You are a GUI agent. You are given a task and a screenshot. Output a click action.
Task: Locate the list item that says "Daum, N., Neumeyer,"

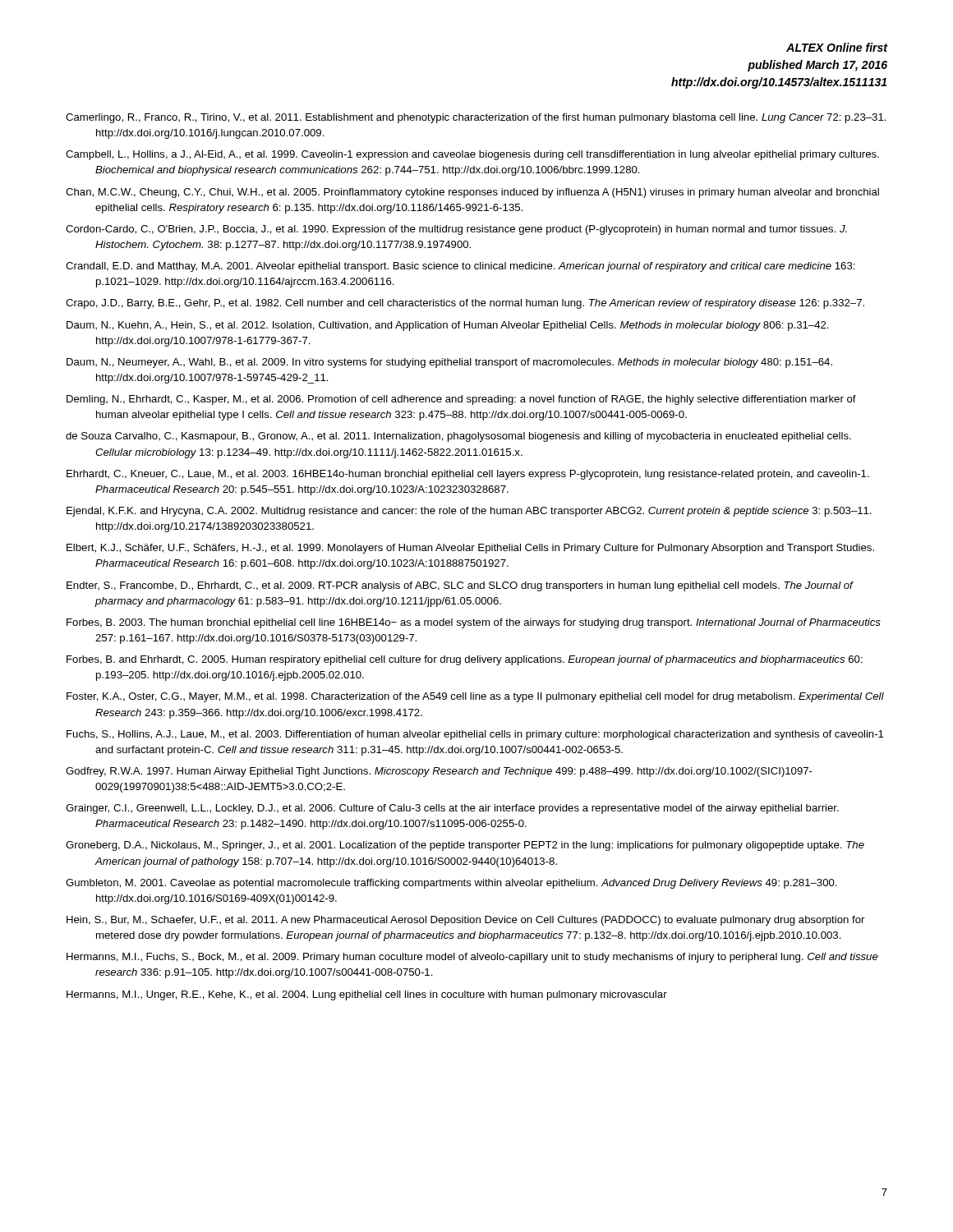pyautogui.click(x=449, y=370)
